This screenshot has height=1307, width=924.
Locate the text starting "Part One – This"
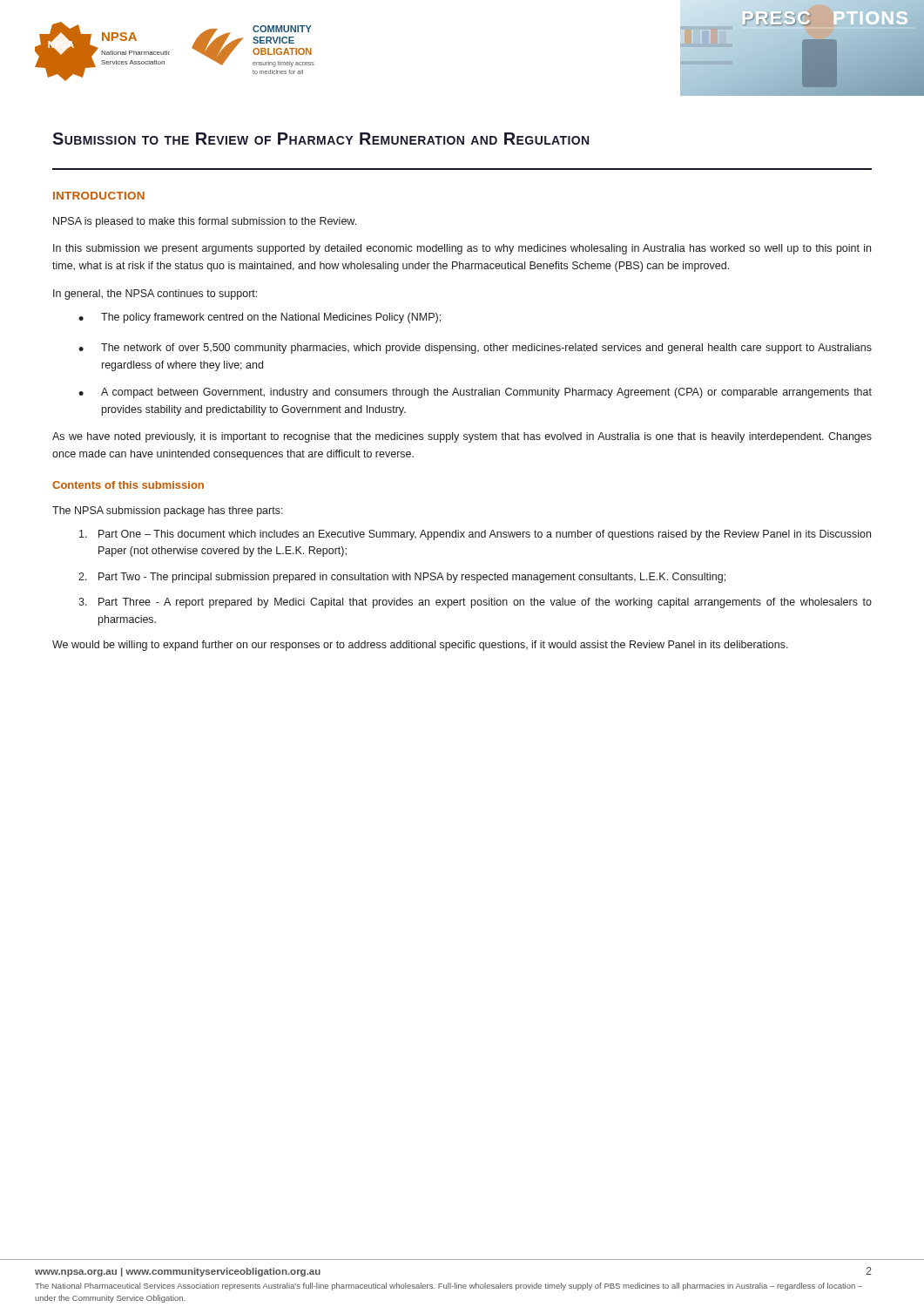pos(462,543)
